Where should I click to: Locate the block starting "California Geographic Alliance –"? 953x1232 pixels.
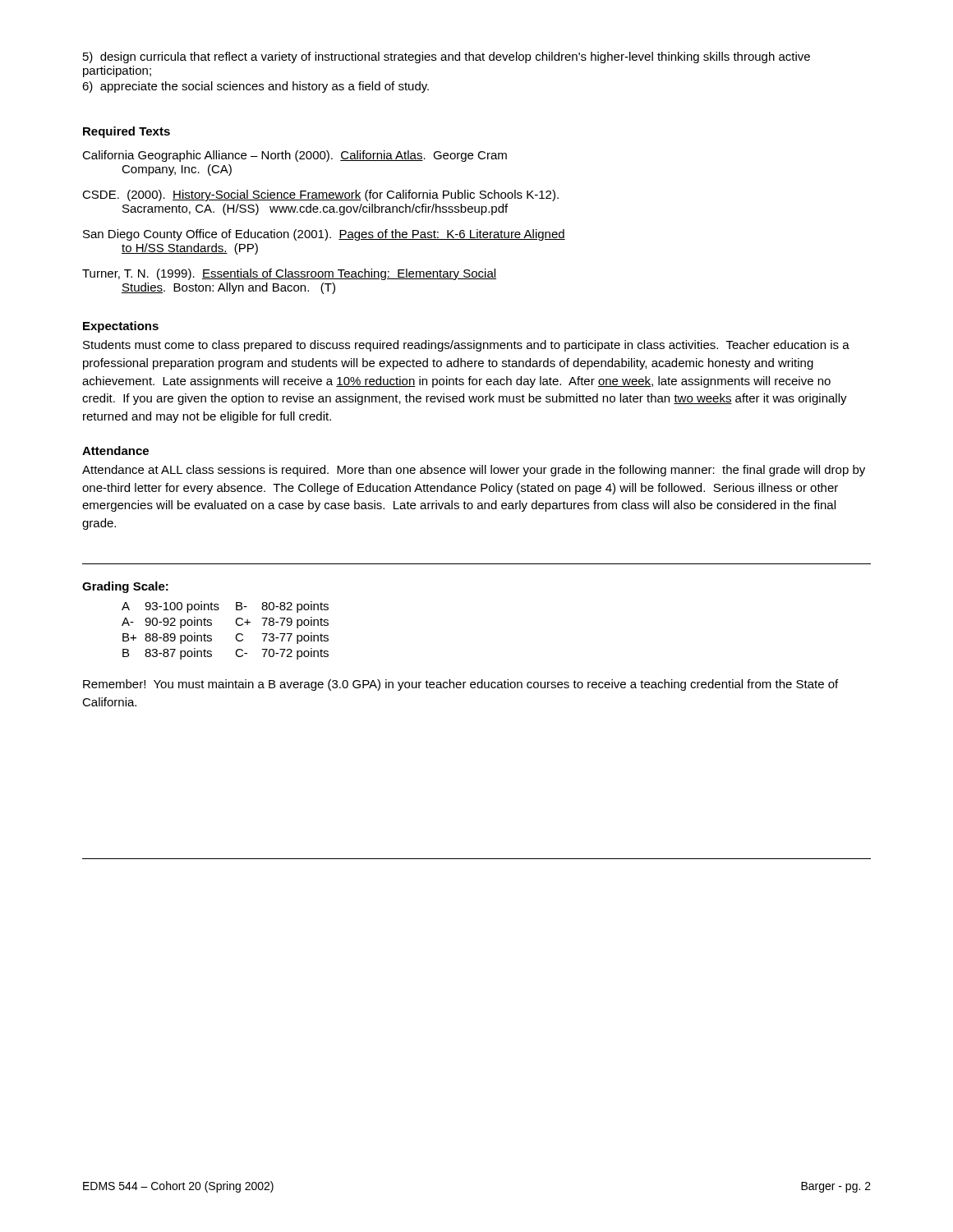(x=476, y=162)
